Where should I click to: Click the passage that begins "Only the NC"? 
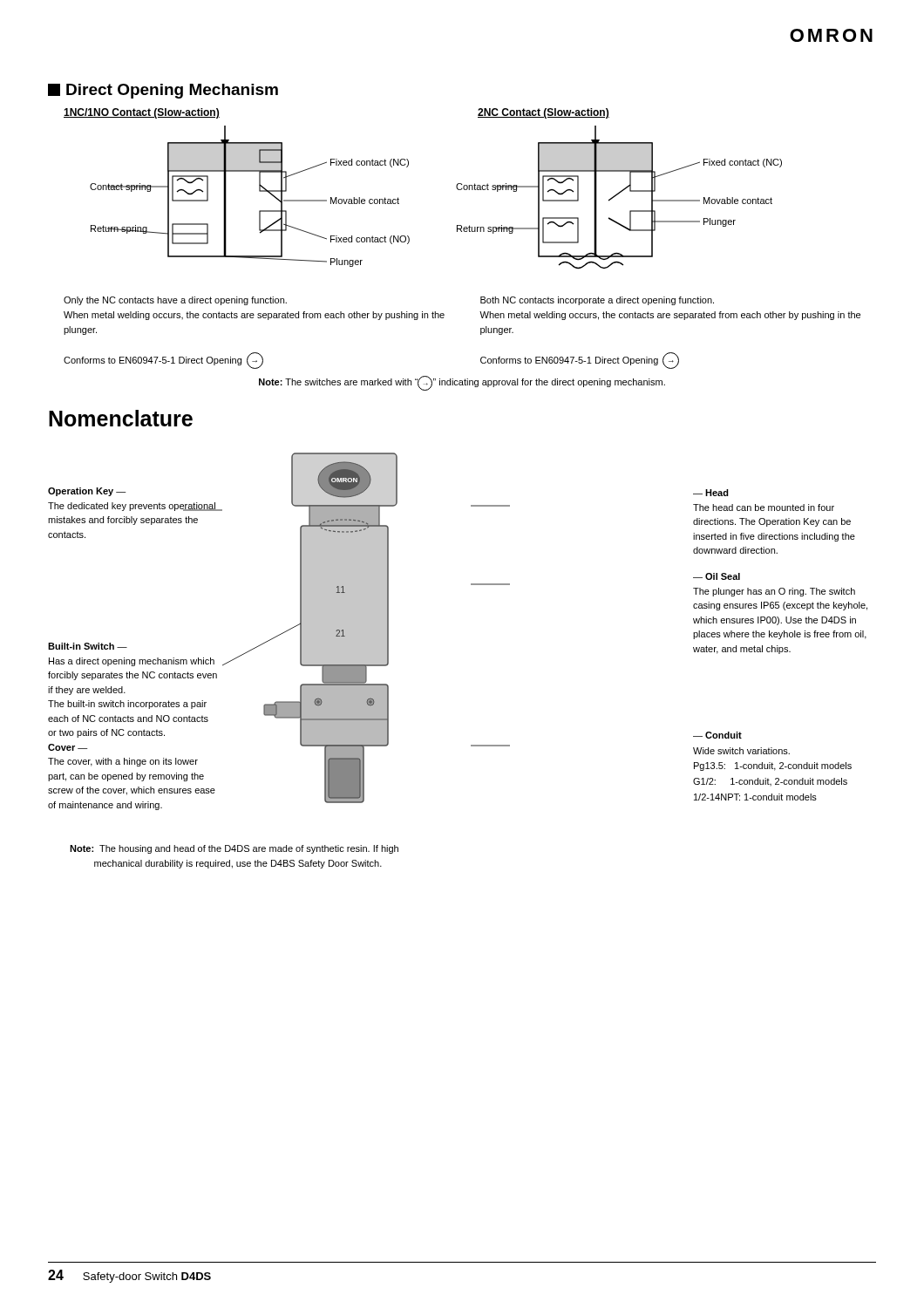[x=175, y=301]
